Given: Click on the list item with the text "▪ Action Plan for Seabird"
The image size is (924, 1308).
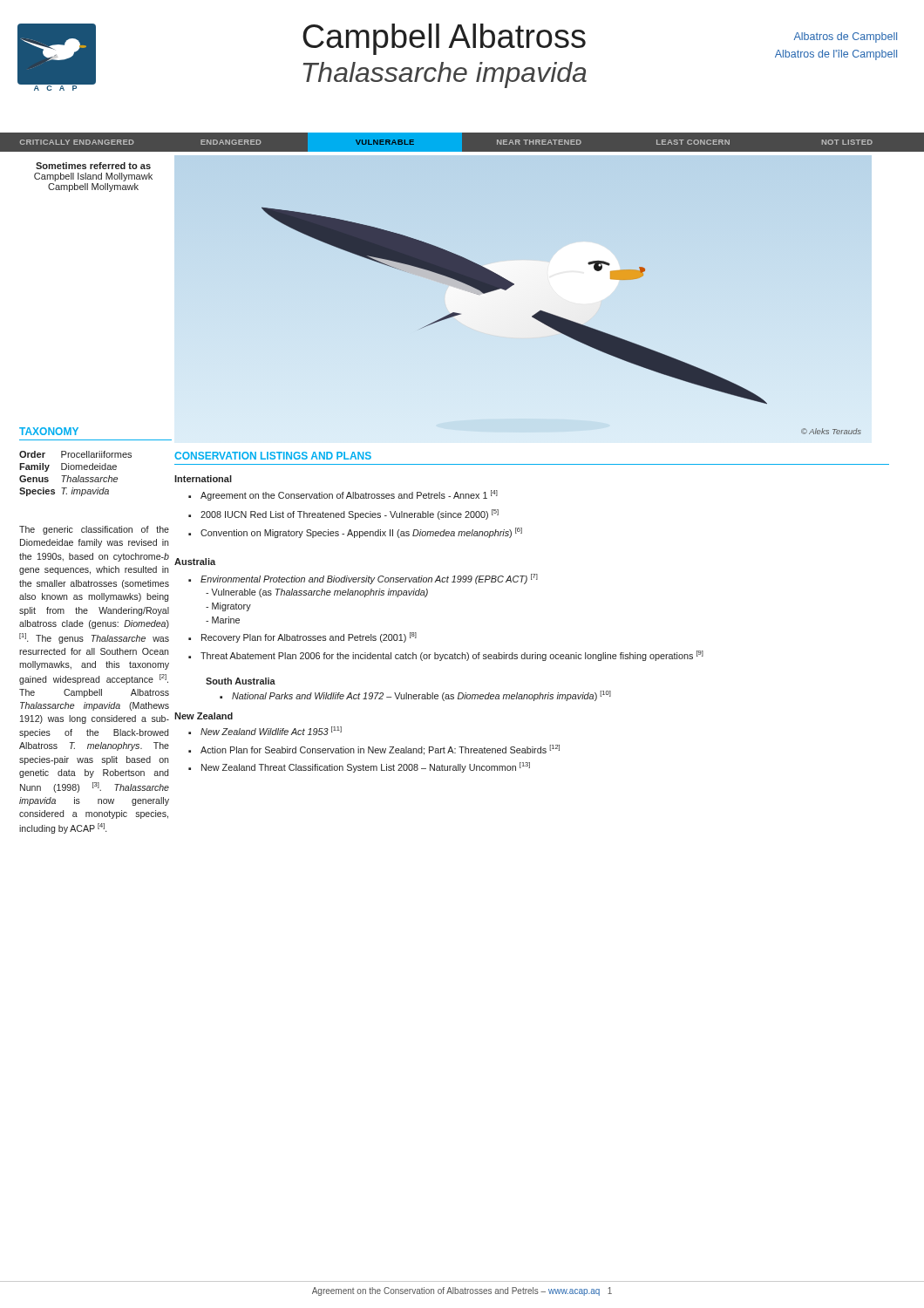Looking at the screenshot, I should pyautogui.click(x=374, y=750).
